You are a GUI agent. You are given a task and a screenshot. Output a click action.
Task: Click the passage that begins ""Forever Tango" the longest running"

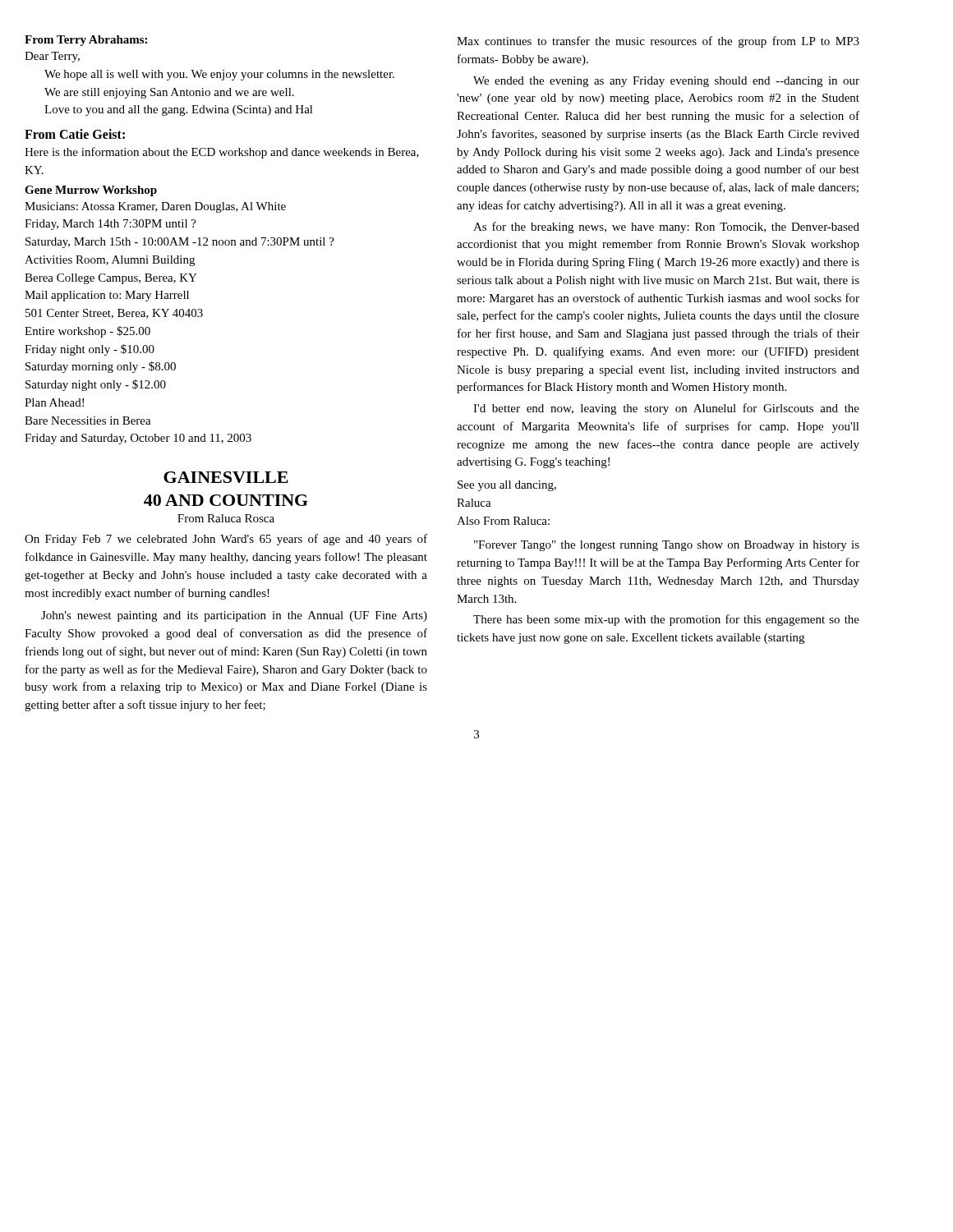[658, 592]
